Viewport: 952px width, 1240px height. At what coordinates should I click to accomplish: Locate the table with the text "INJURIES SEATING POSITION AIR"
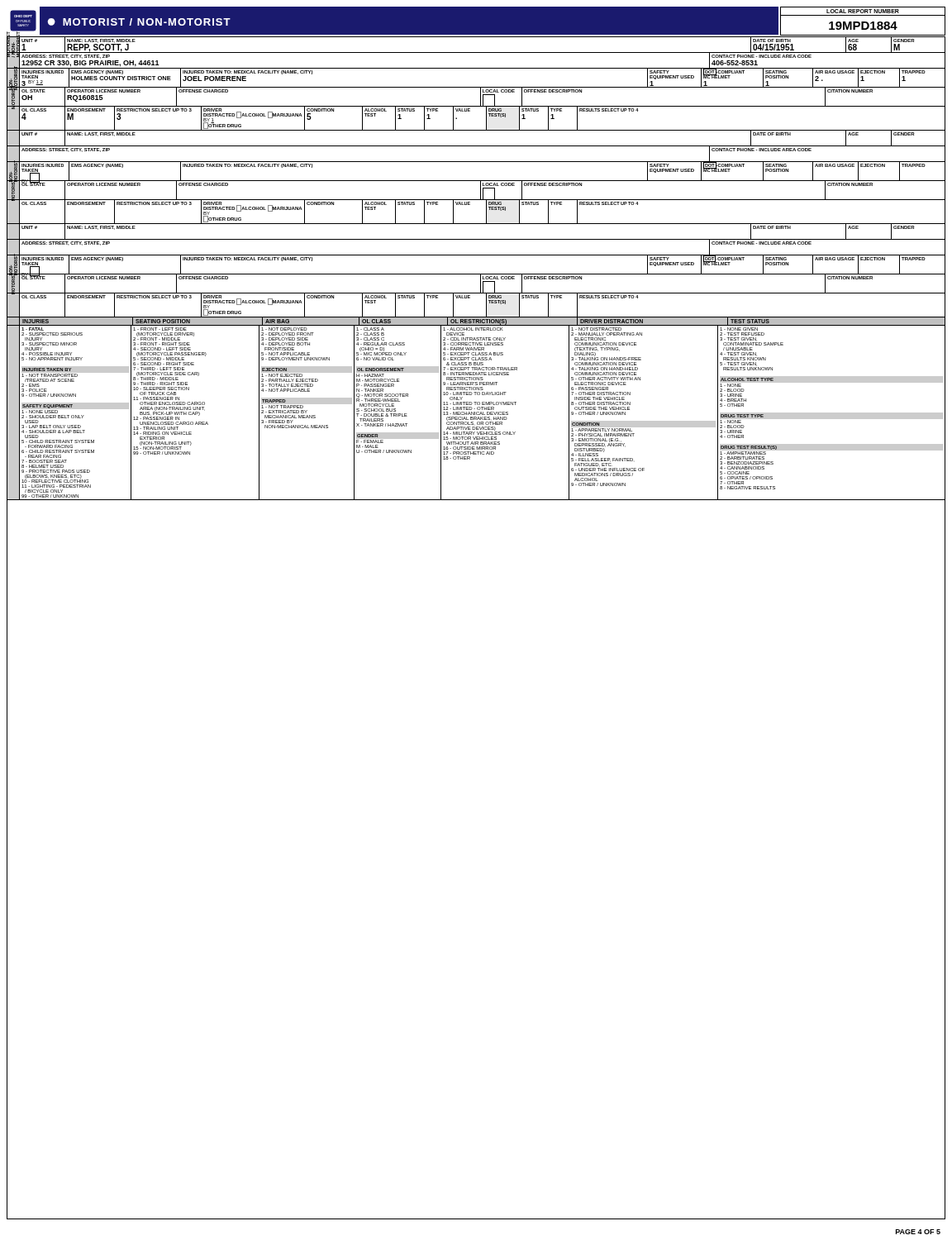coord(476,322)
